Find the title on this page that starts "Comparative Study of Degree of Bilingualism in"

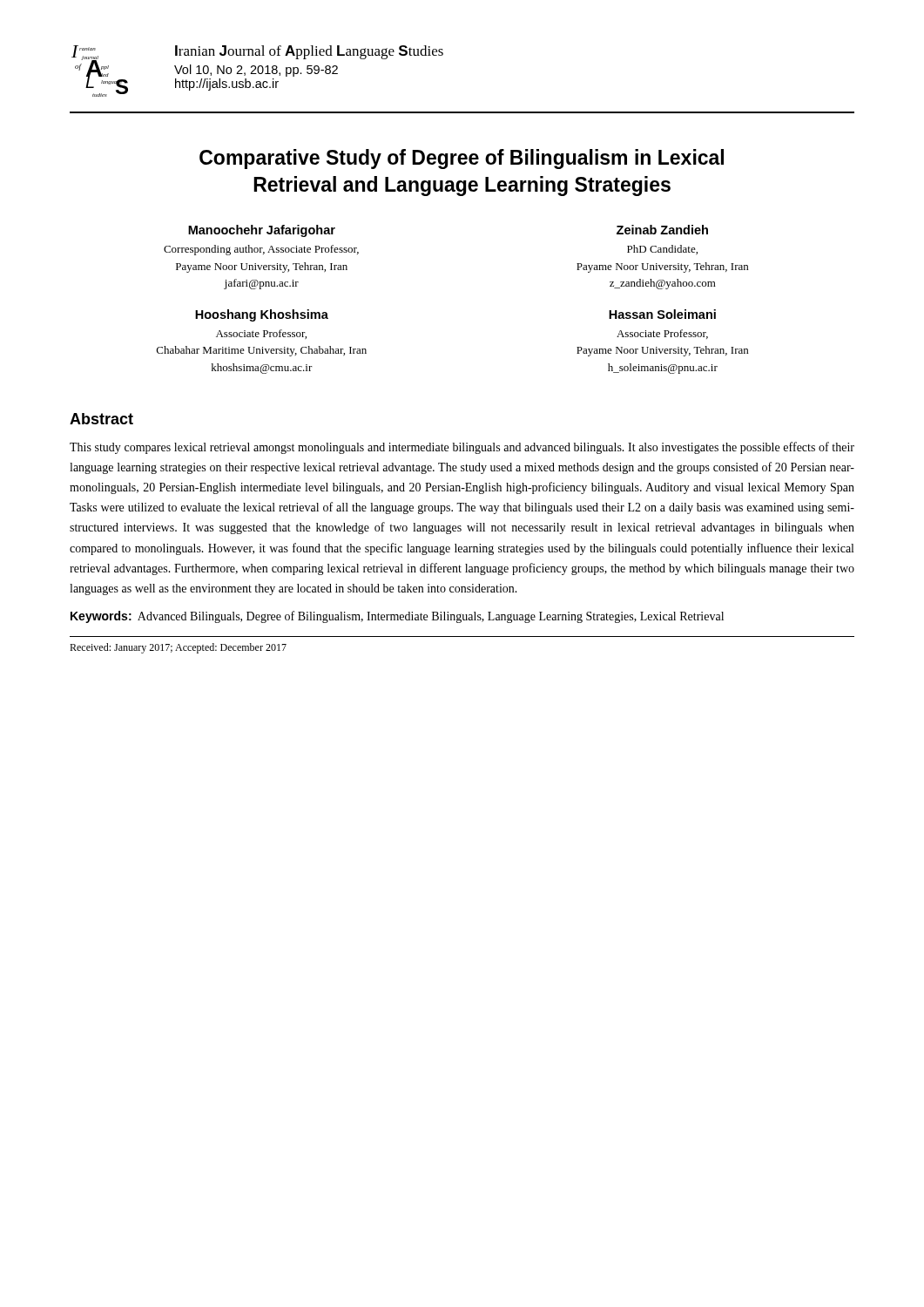tap(462, 172)
